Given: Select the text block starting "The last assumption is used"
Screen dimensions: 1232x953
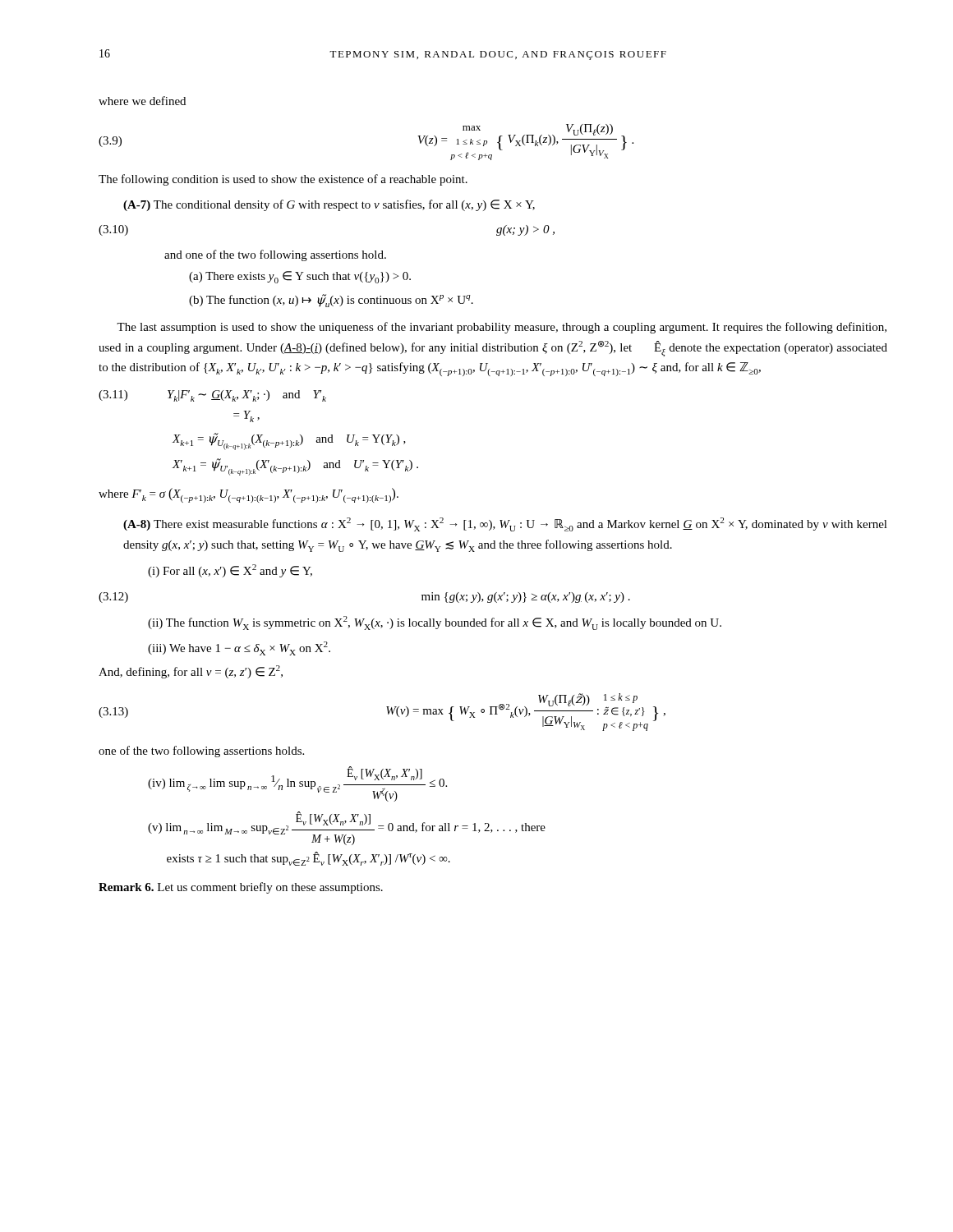Looking at the screenshot, I should pyautogui.click(x=493, y=348).
